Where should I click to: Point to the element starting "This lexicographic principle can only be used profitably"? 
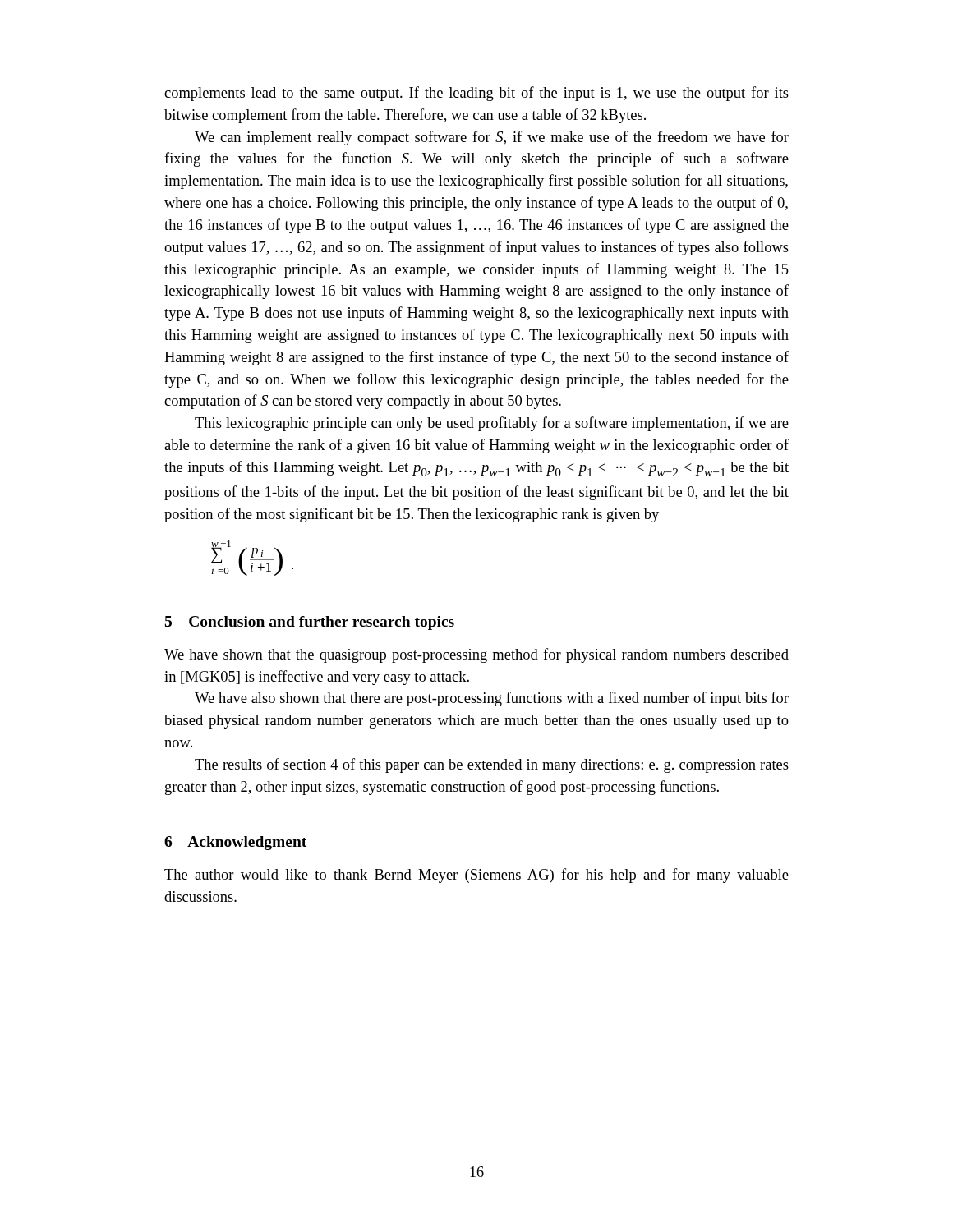pyautogui.click(x=476, y=469)
